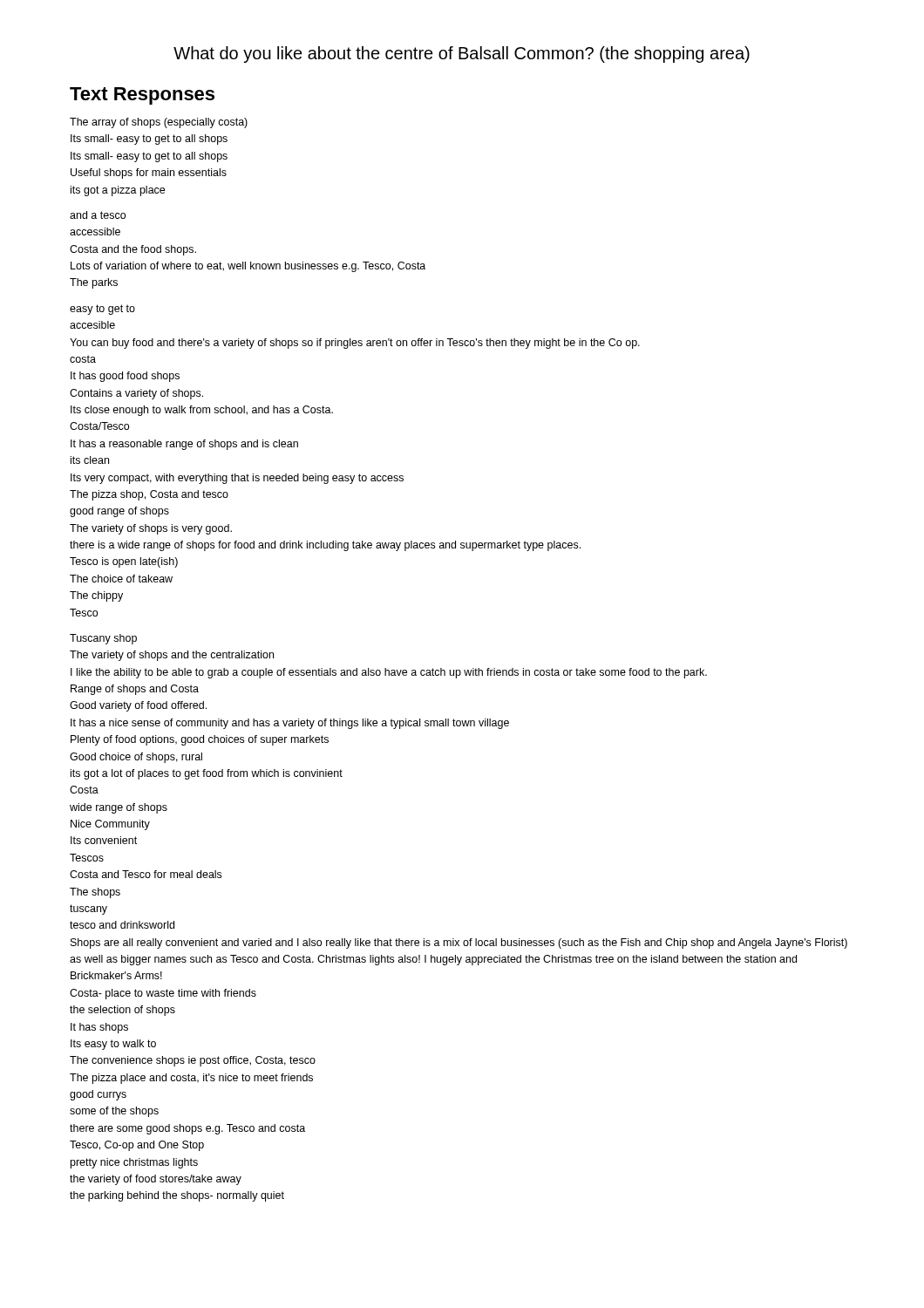
Task: Click on the block starting "Tesco, Co-op and"
Action: pos(137,1145)
